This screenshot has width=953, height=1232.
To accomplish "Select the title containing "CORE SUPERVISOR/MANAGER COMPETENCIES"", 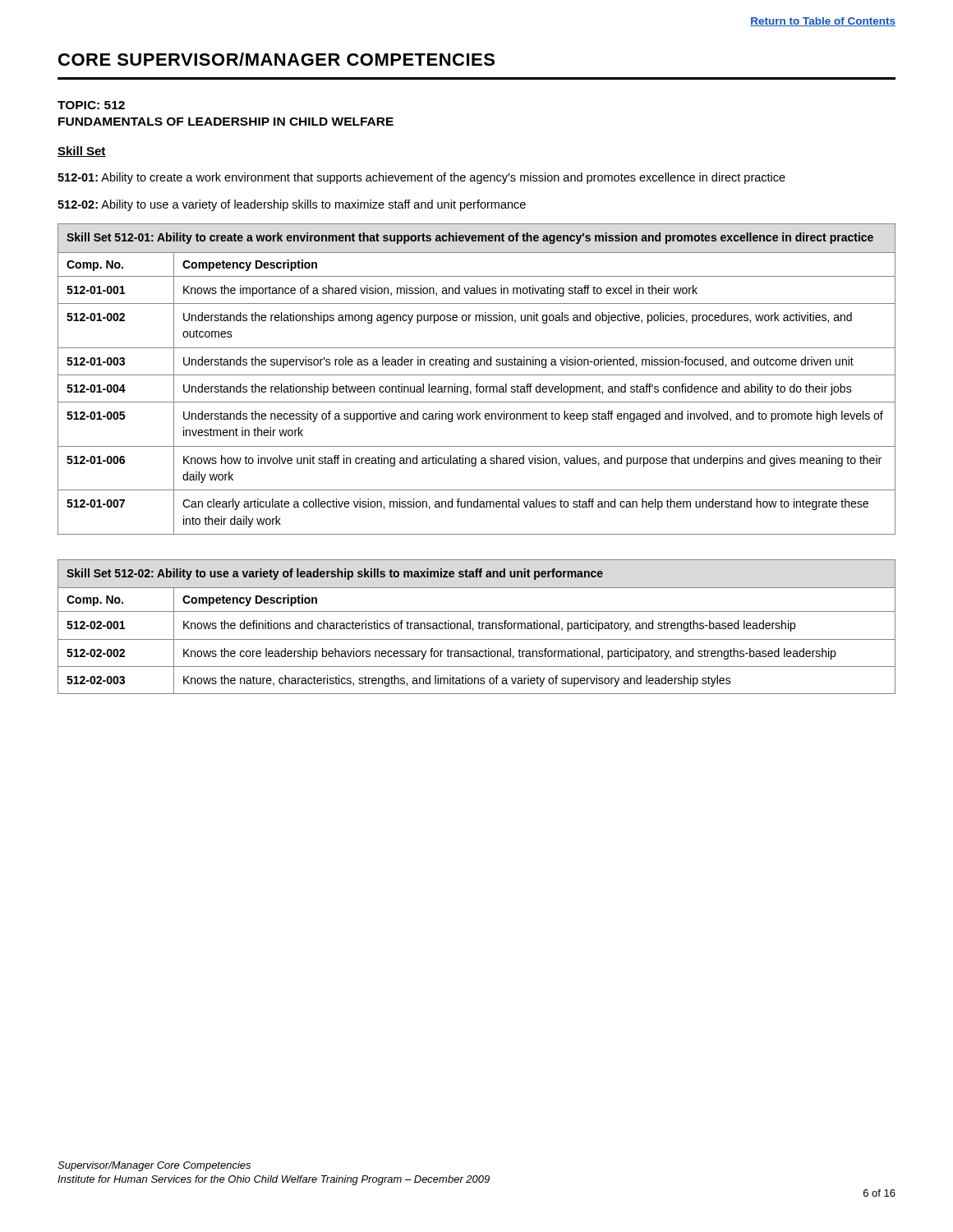I will [277, 60].
